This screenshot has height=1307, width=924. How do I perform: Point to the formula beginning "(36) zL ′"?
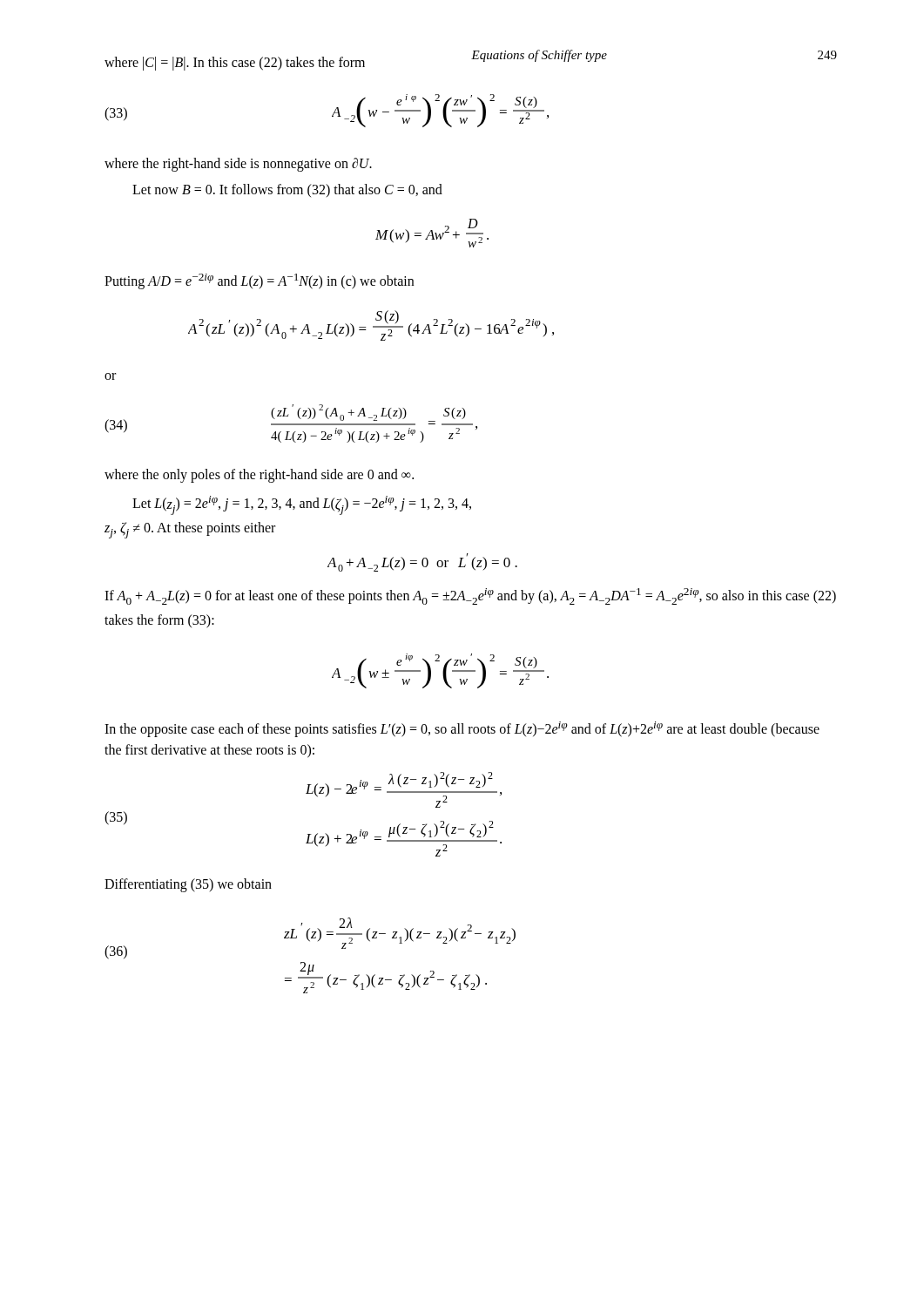tap(471, 951)
